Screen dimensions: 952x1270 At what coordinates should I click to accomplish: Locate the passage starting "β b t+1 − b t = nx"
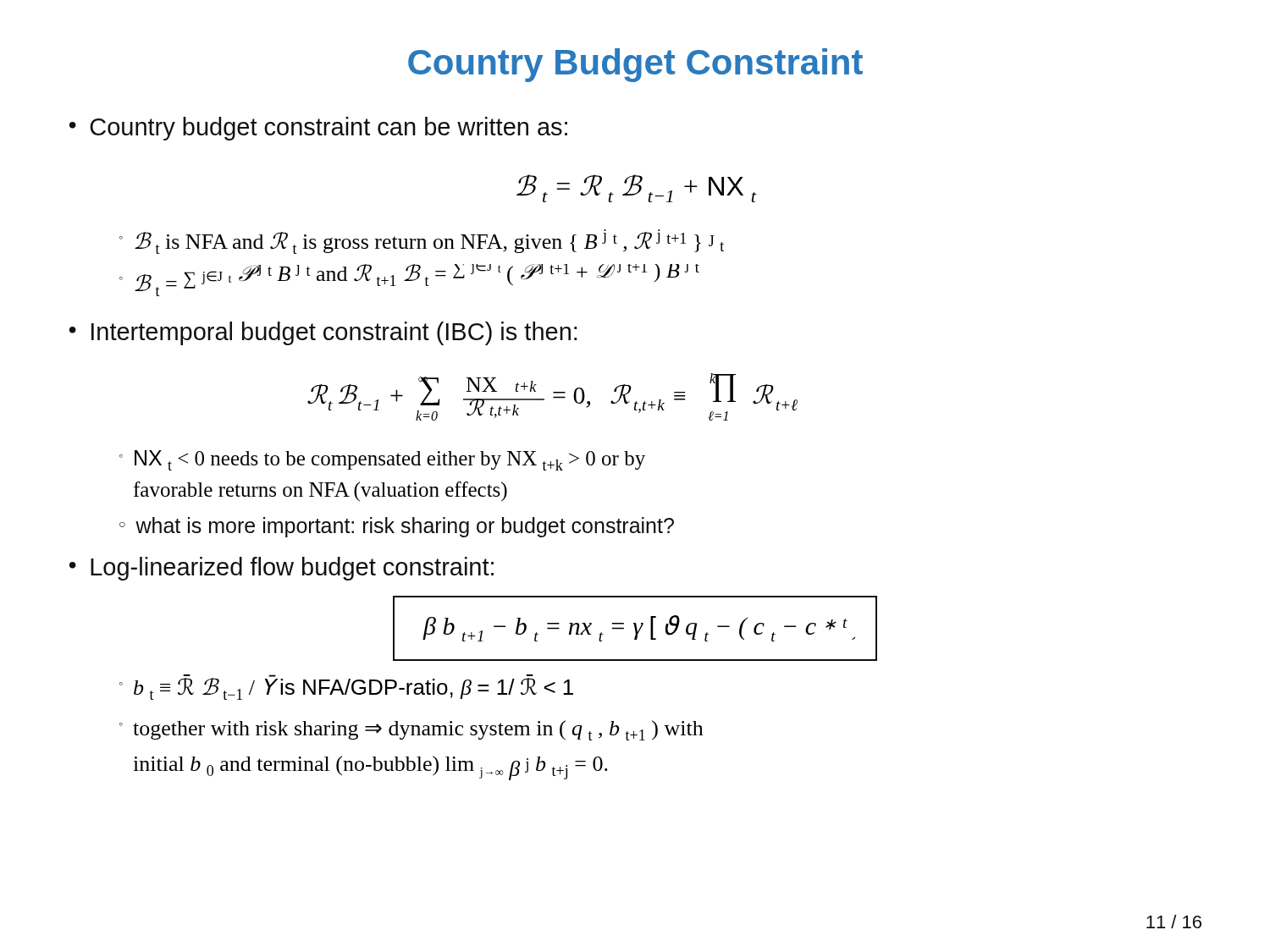[x=635, y=629]
